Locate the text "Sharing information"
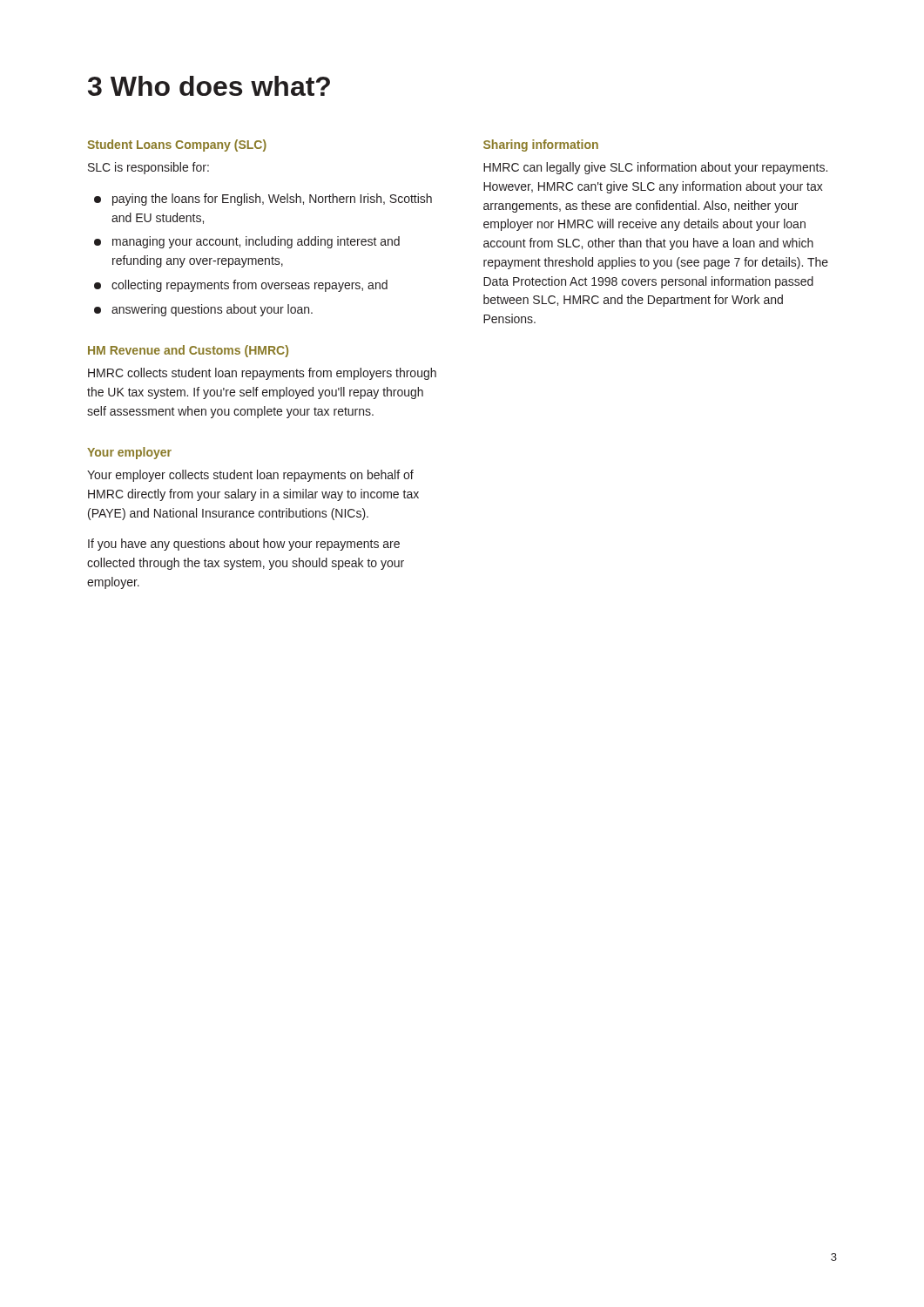The height and width of the screenshot is (1307, 924). click(541, 145)
